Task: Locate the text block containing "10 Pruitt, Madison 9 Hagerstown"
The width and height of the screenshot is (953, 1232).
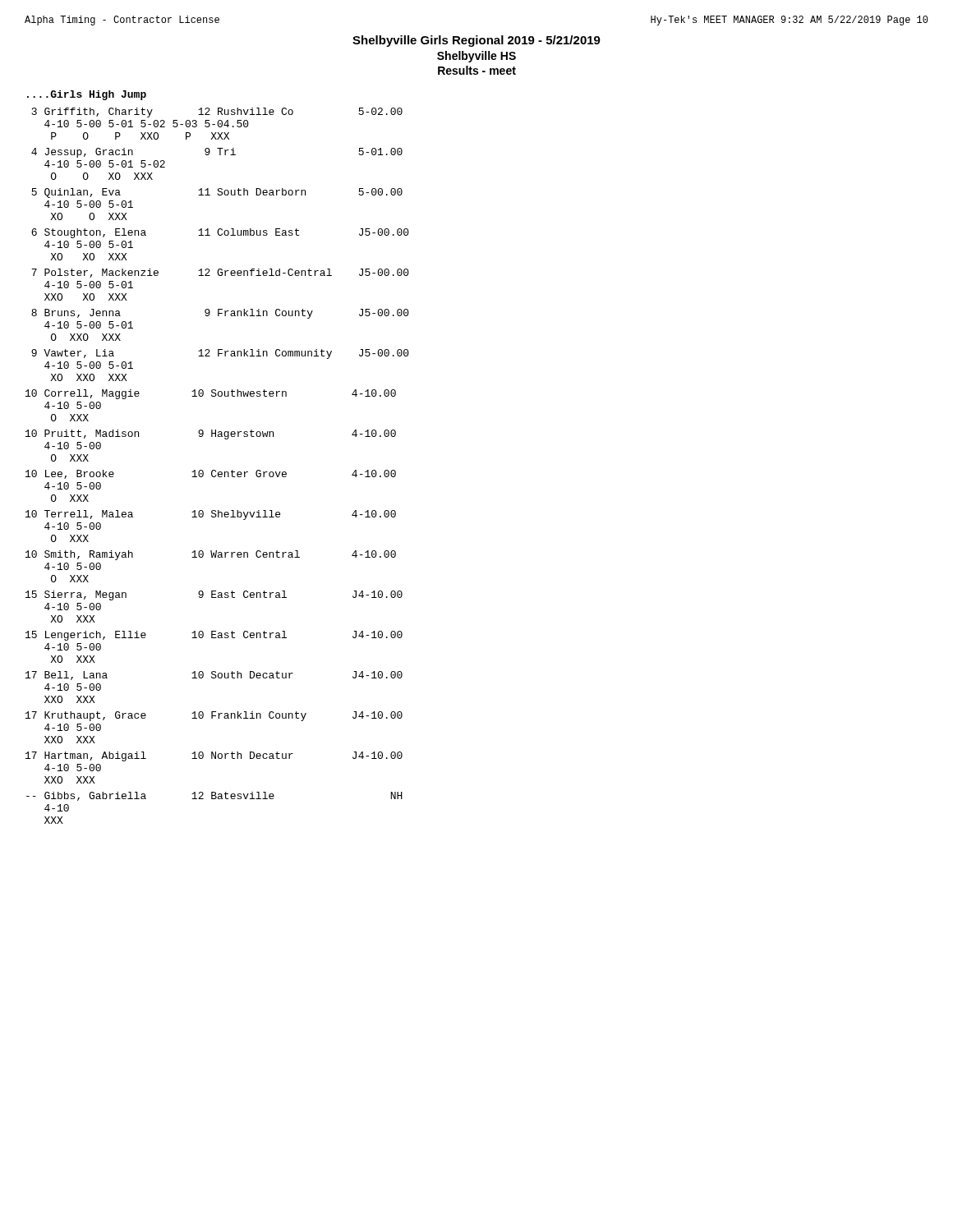Action: pyautogui.click(x=211, y=434)
